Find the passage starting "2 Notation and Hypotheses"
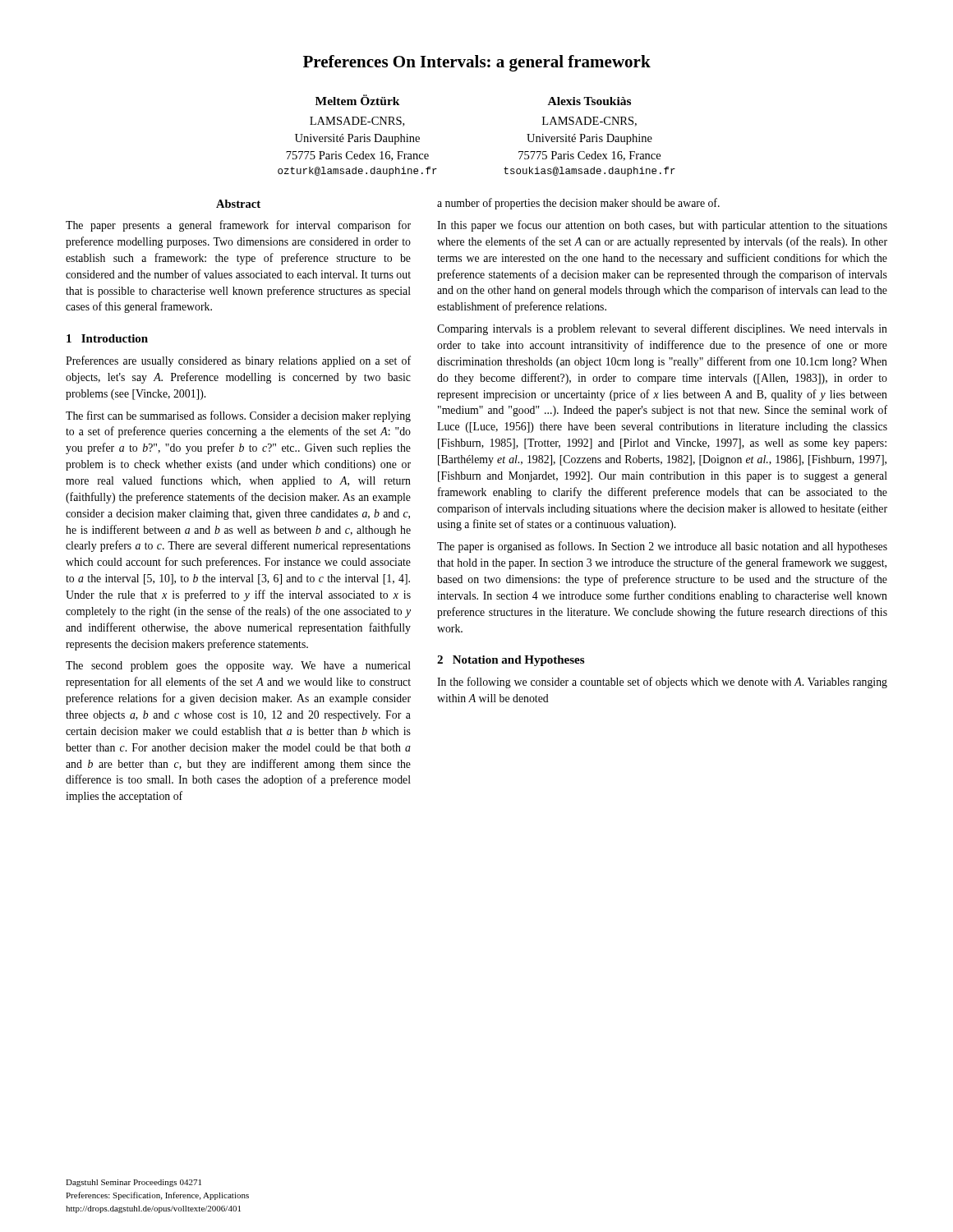The width and height of the screenshot is (953, 1232). pyautogui.click(x=511, y=660)
